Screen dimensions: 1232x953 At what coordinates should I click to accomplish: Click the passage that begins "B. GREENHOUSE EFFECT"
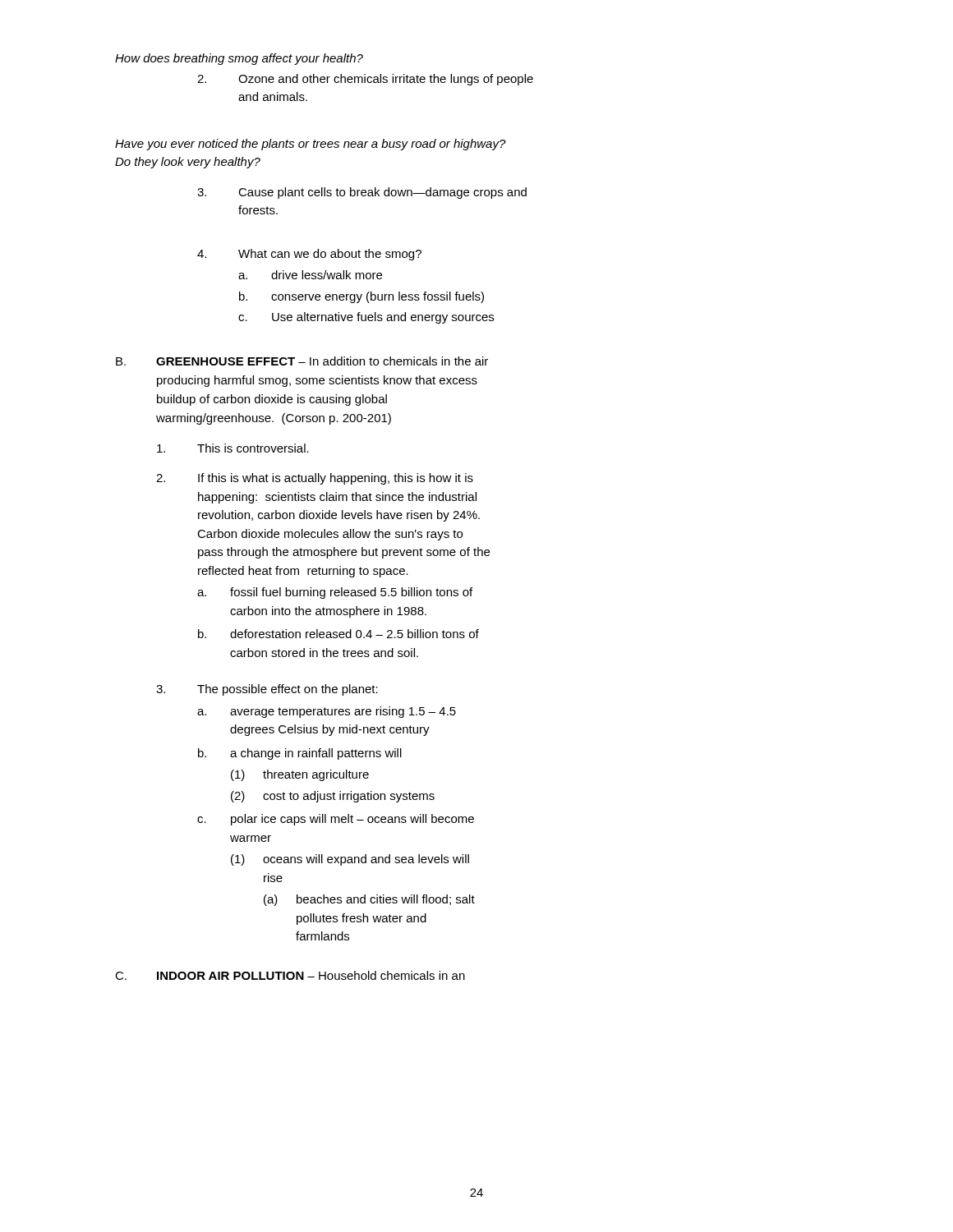point(302,389)
